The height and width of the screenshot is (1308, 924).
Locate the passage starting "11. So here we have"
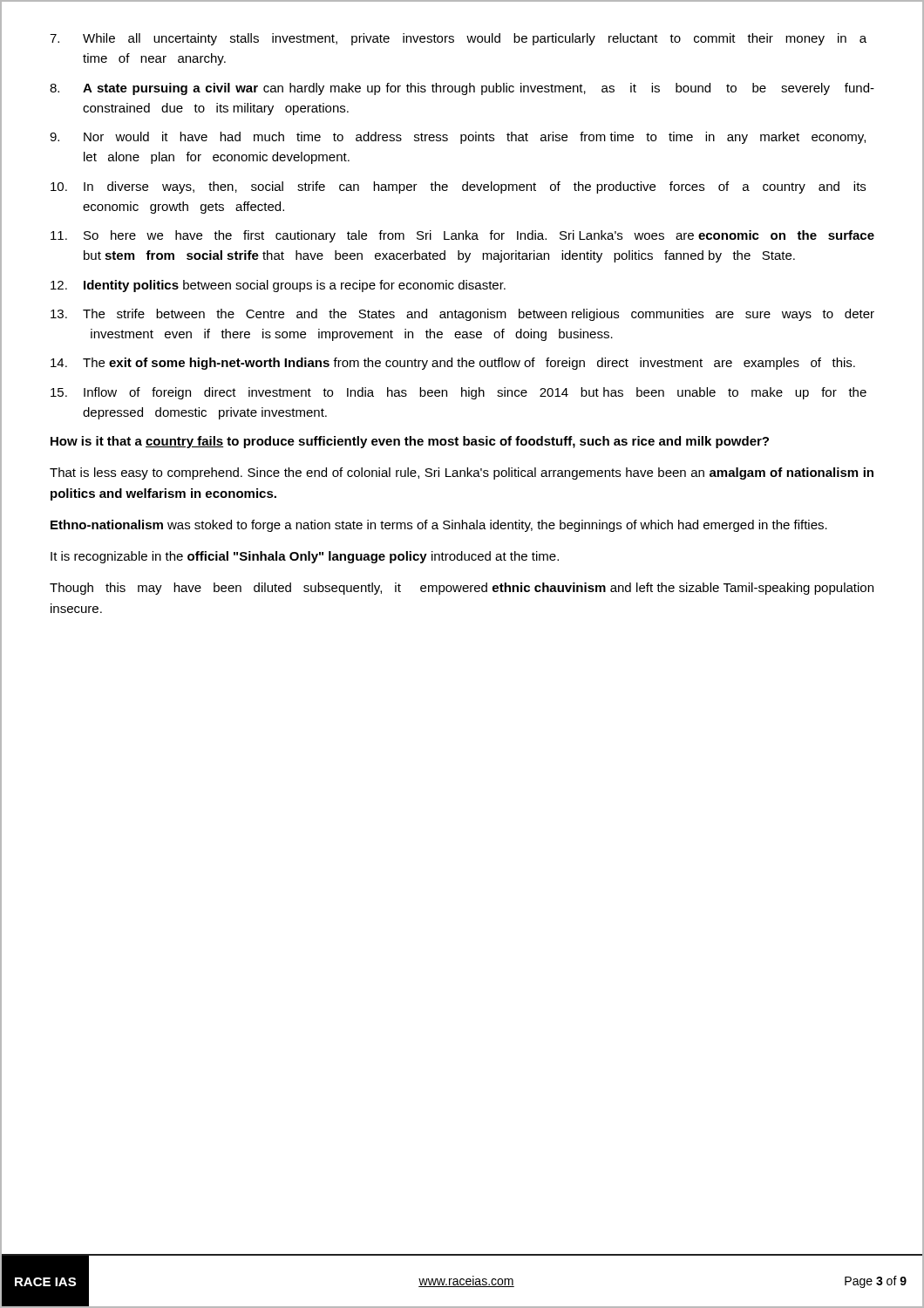[x=462, y=245]
